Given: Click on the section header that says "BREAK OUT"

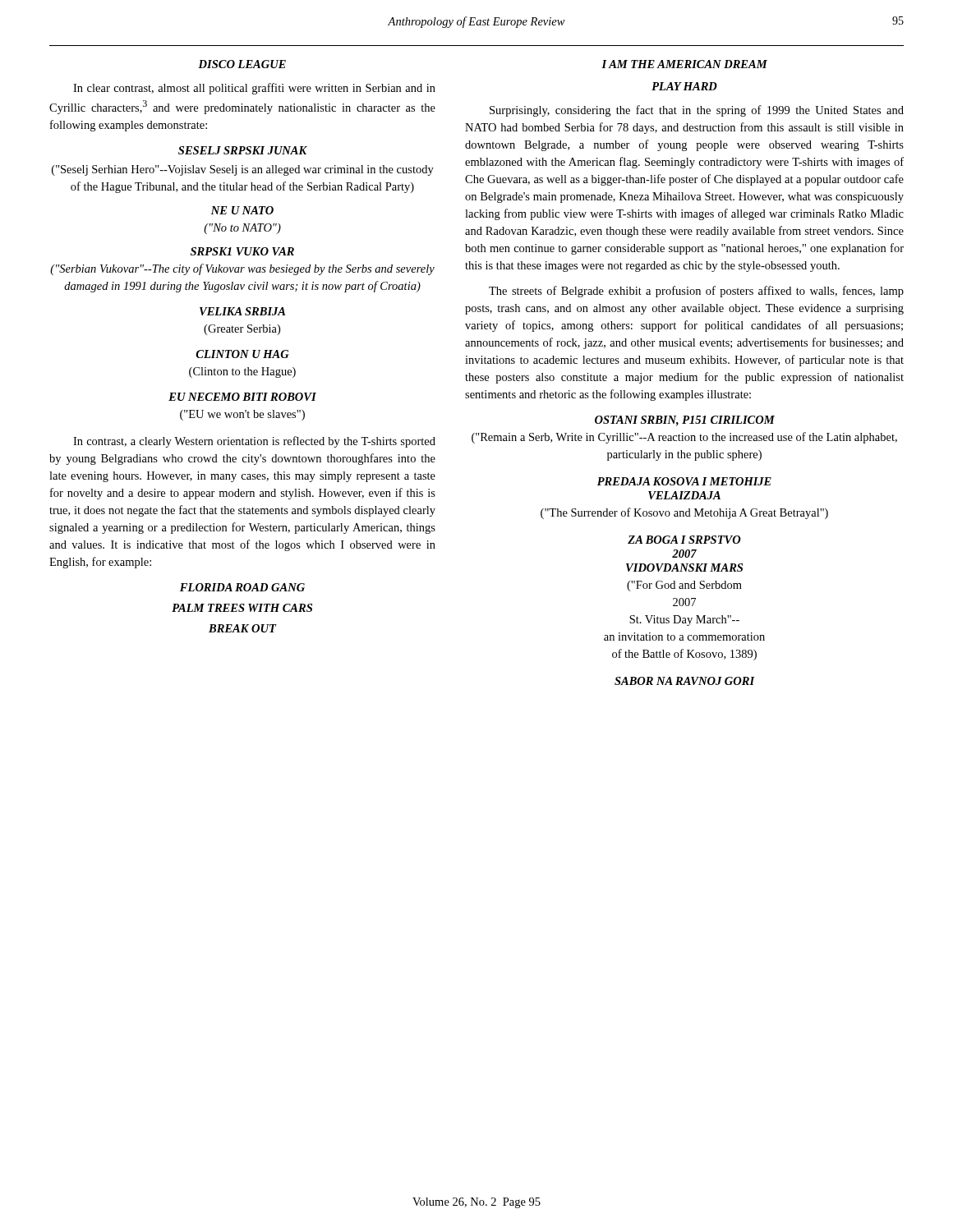Looking at the screenshot, I should pos(242,628).
